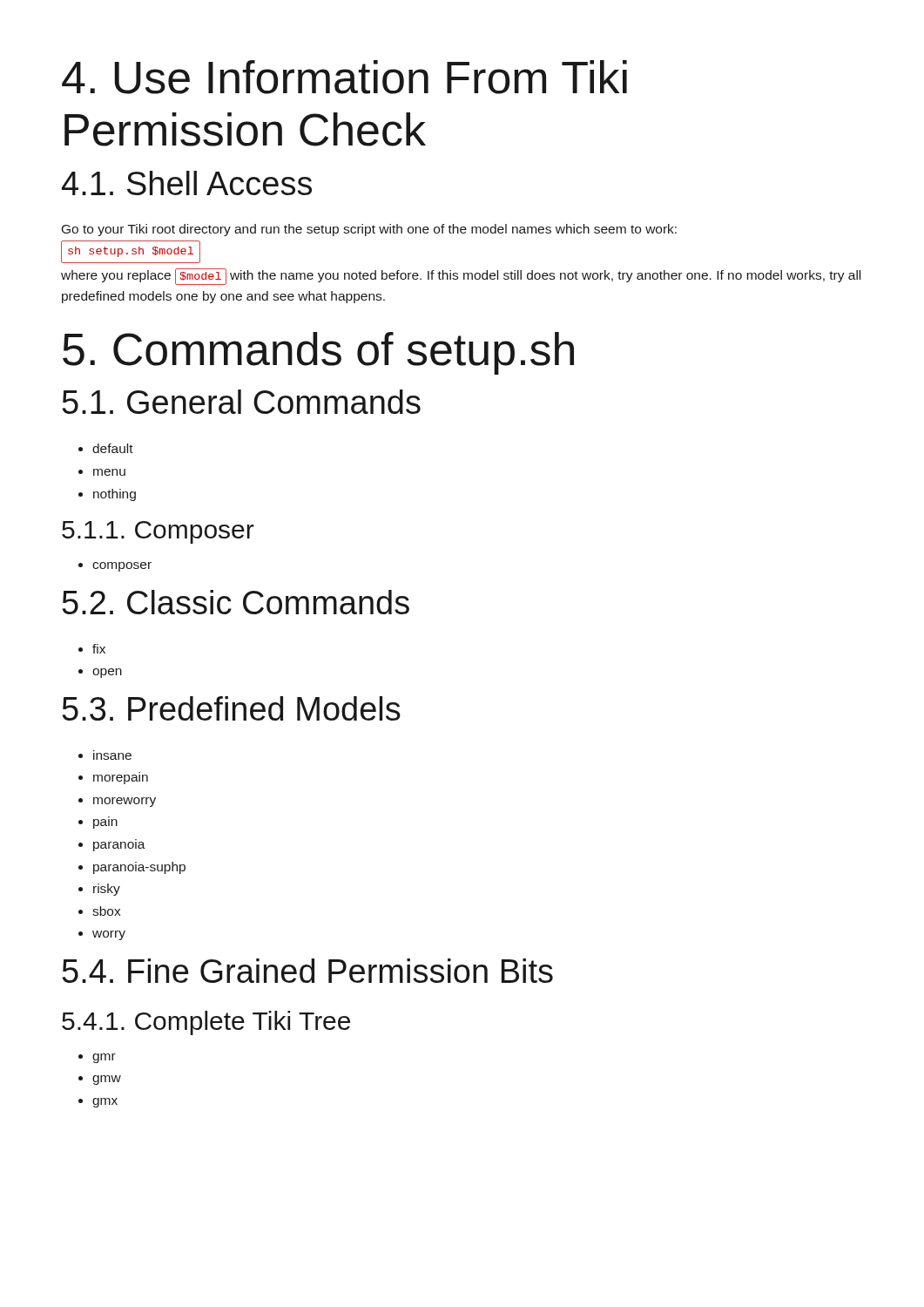Point to the region starting "5. Commands of setup.sh"
Screen dimensions: 1307x924
462,350
